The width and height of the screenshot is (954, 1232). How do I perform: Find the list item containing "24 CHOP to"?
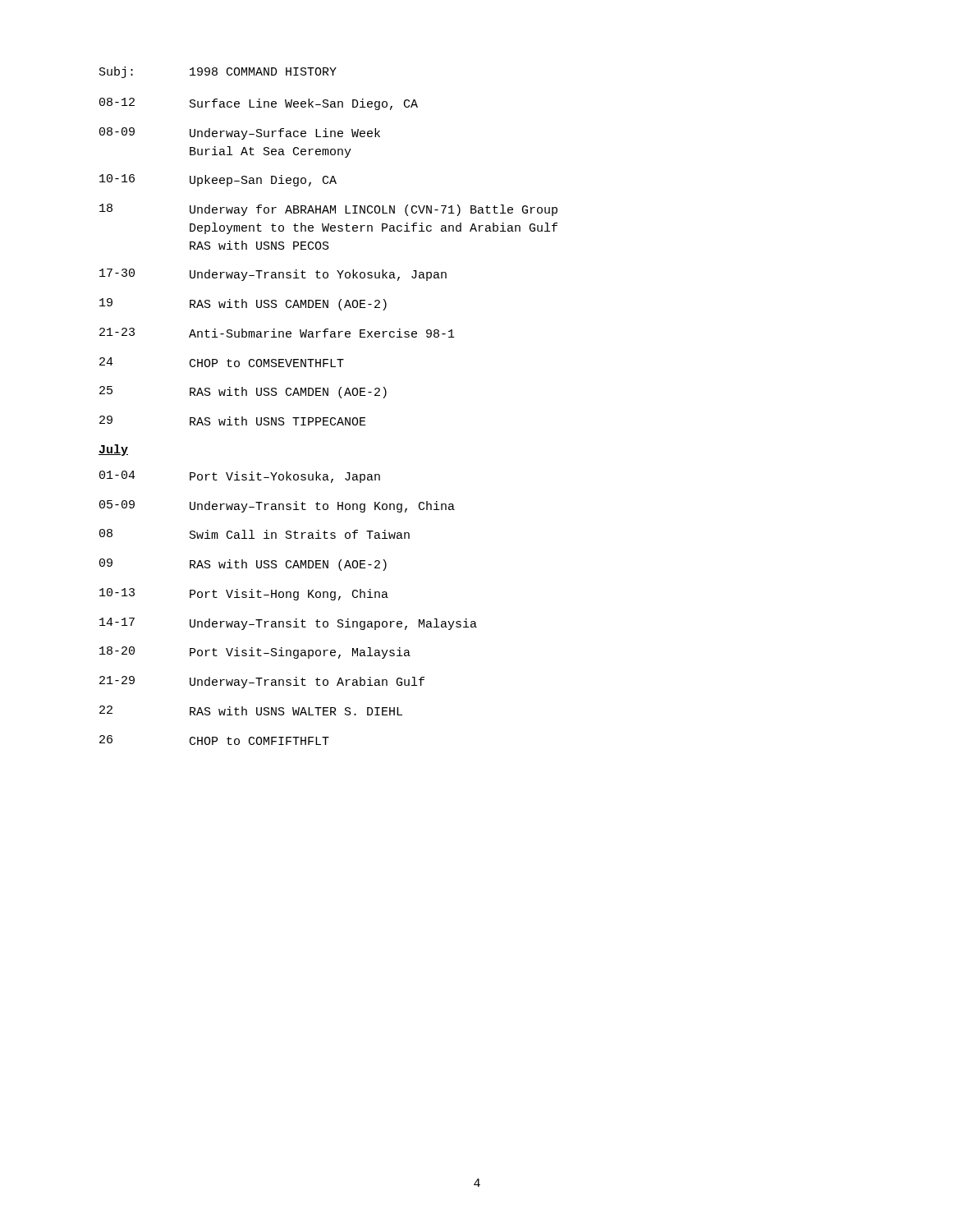click(110, 362)
